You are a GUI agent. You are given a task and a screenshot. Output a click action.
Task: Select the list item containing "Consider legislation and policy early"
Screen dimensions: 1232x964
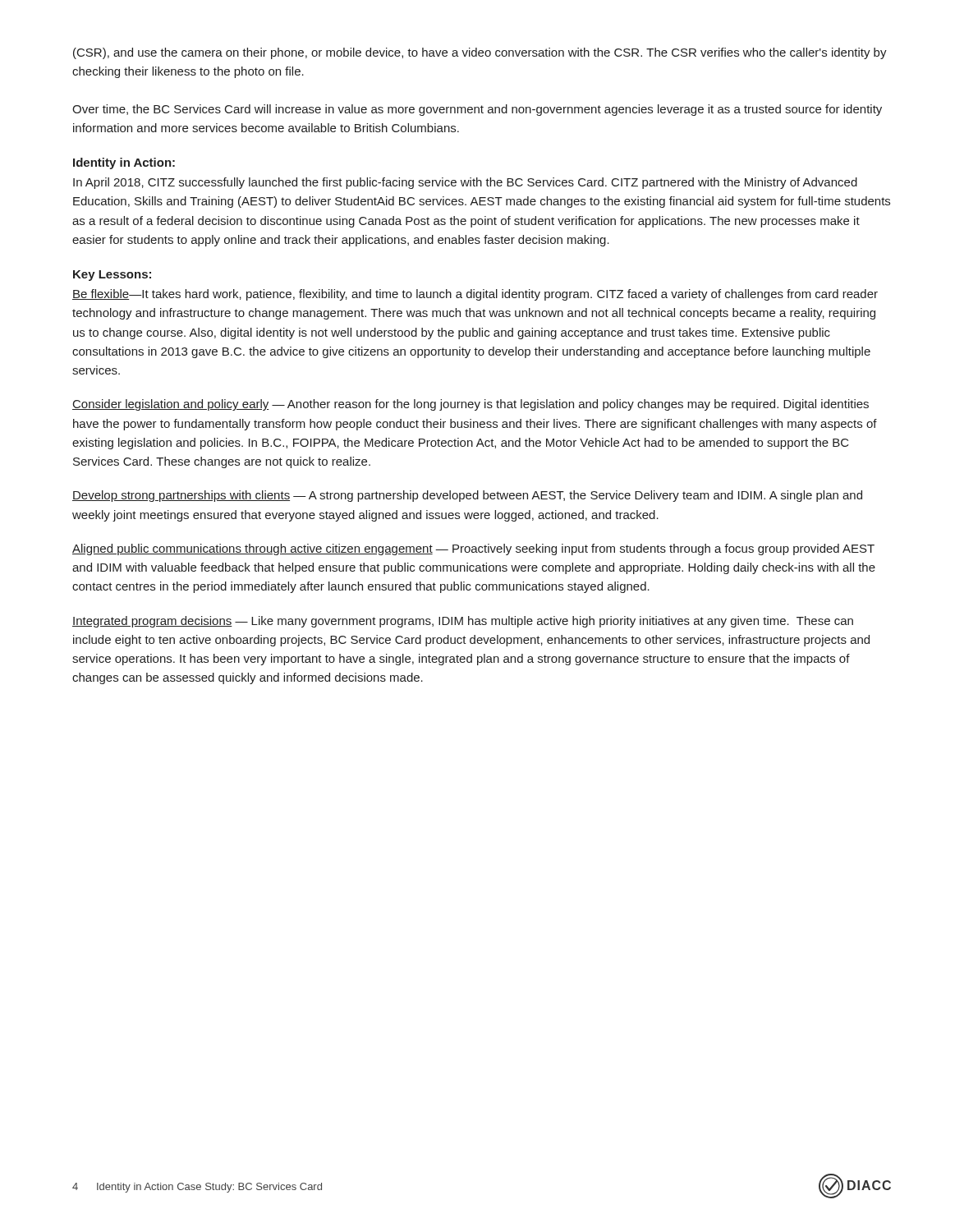tap(474, 433)
